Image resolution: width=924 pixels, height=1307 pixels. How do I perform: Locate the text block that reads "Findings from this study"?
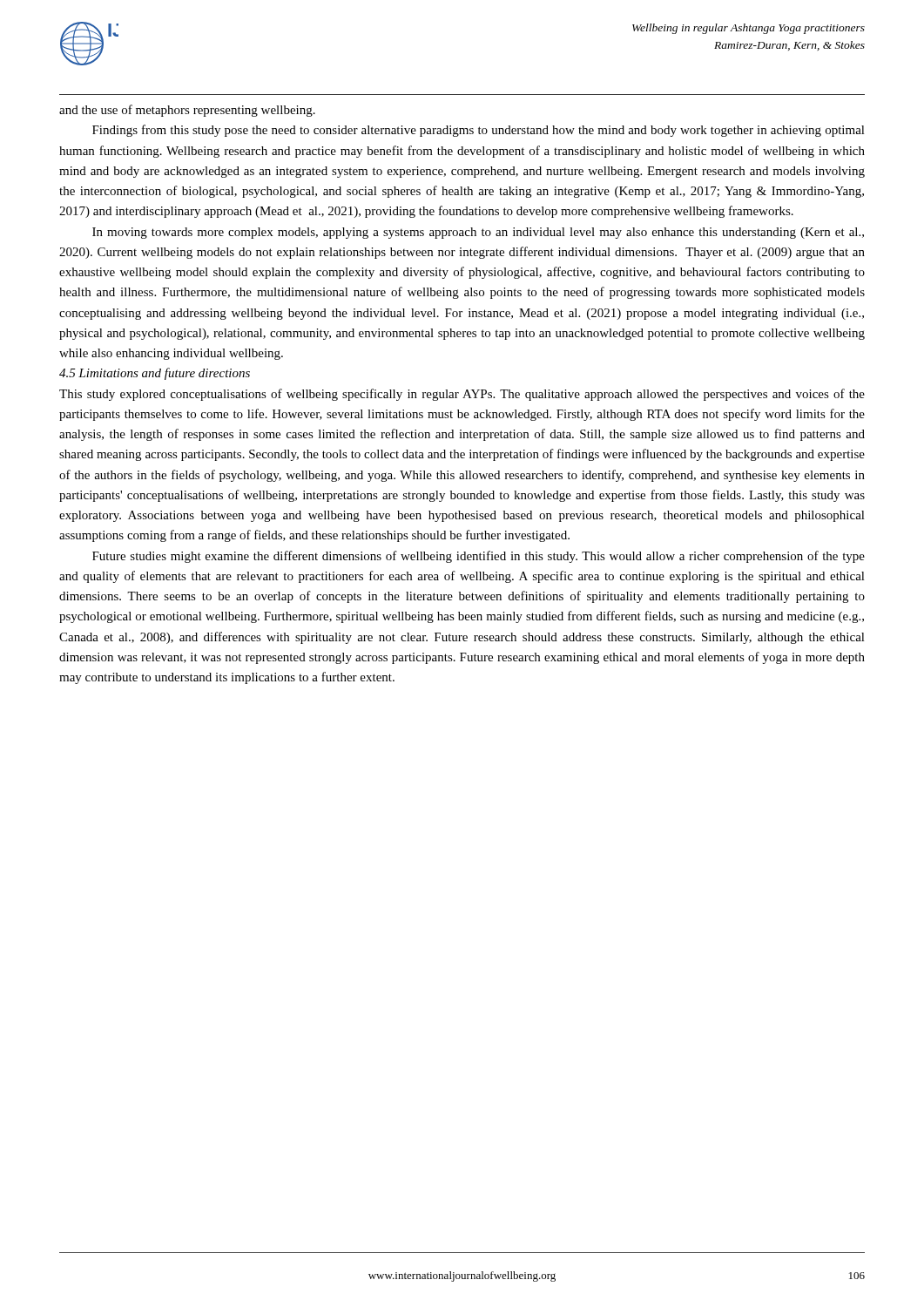[462, 171]
